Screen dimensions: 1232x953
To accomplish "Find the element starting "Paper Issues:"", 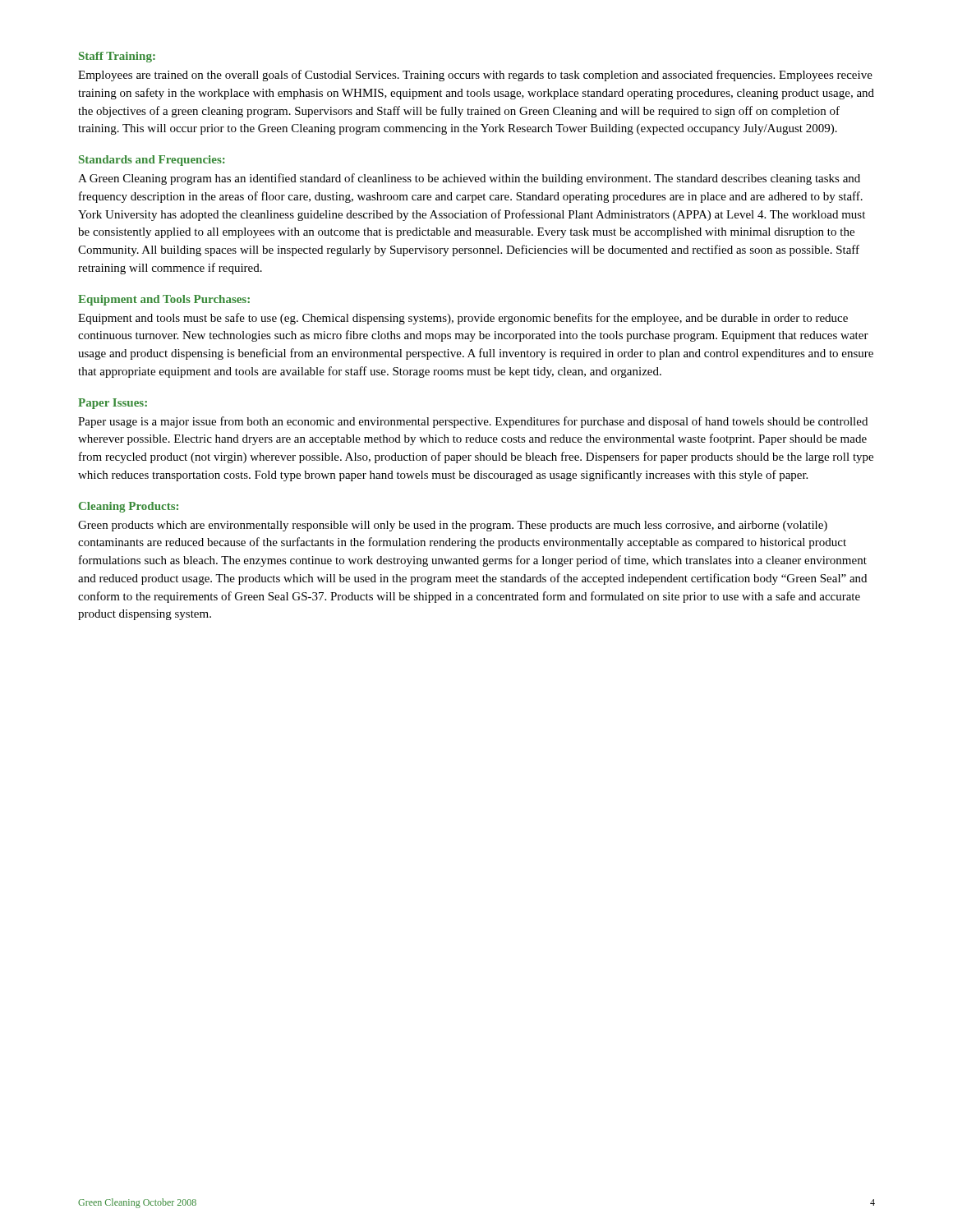I will tap(113, 402).
